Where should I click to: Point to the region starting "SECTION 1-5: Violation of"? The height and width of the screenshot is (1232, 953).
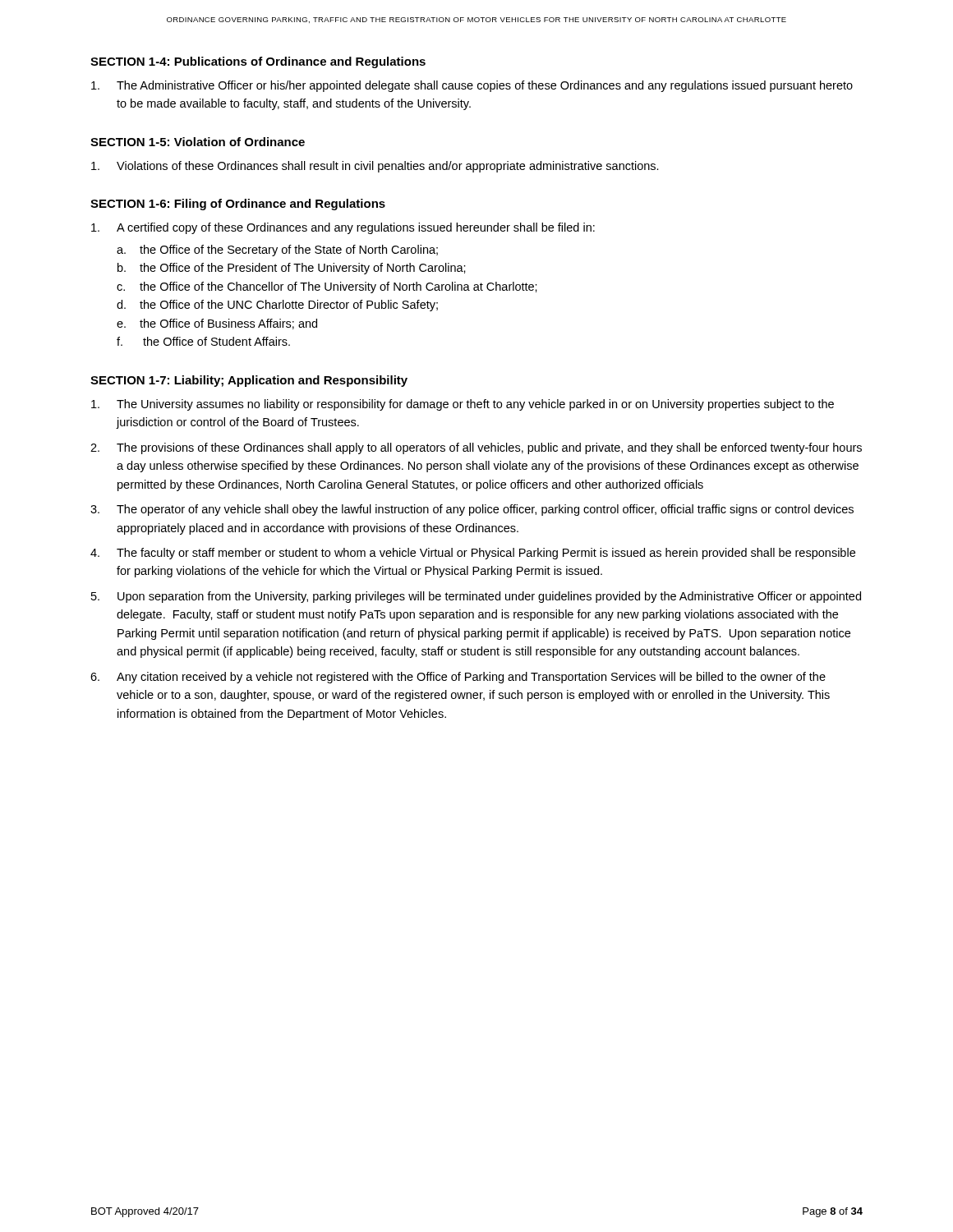[x=198, y=142]
